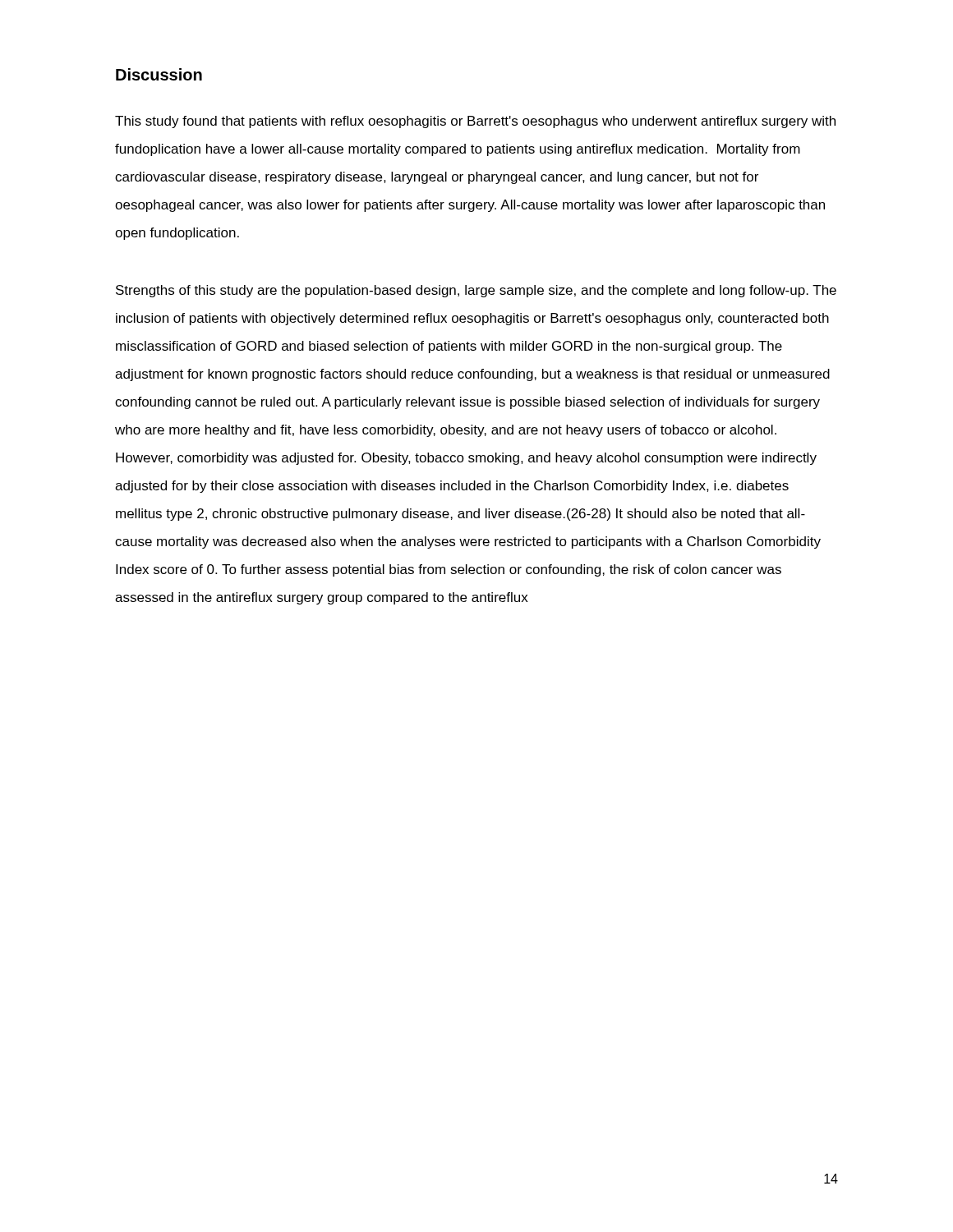Find the passage starting "Strengths of this study are"
The width and height of the screenshot is (953, 1232).
[x=476, y=444]
